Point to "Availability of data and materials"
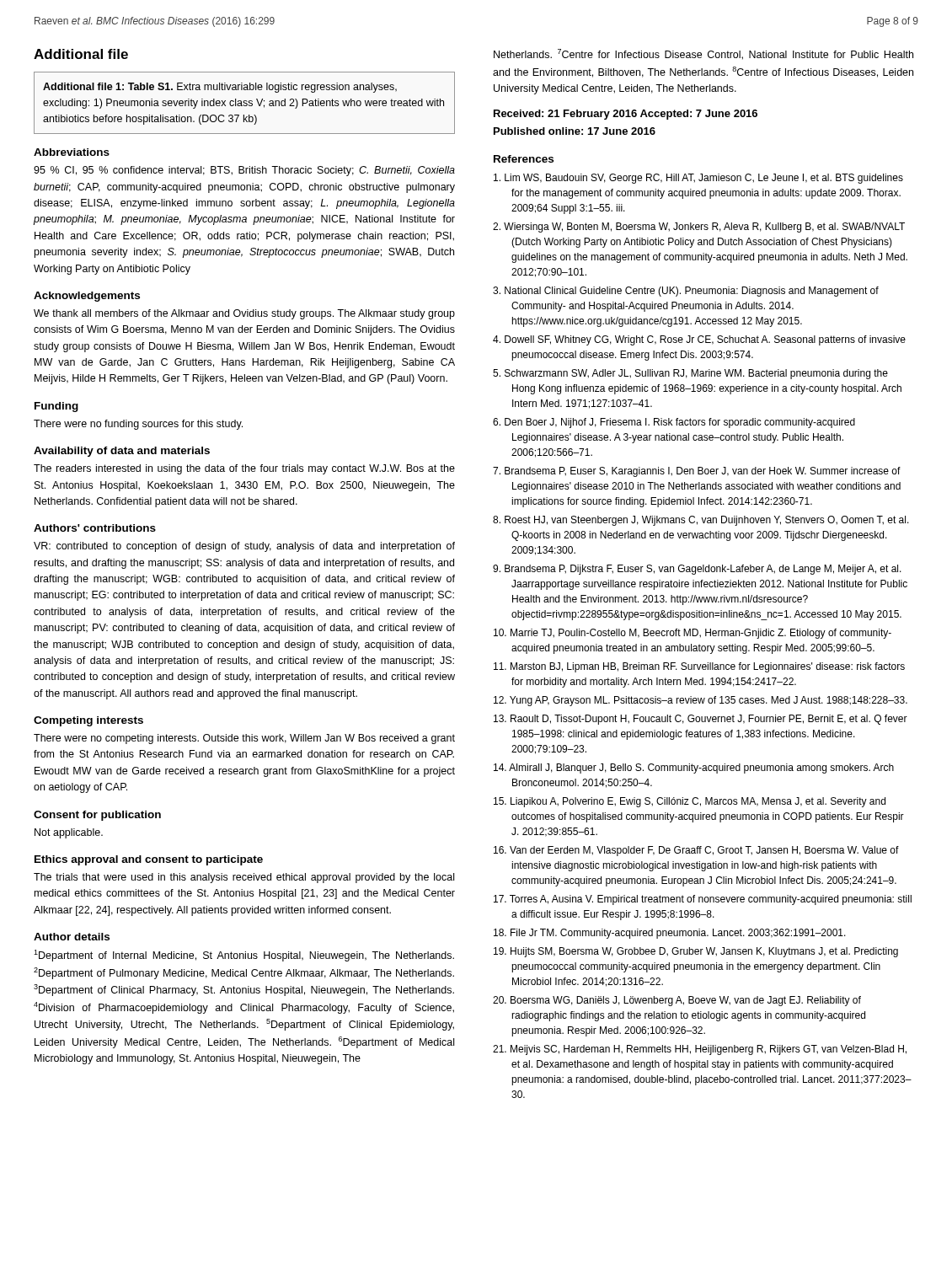Viewport: 952px width, 1264px height. [x=122, y=450]
